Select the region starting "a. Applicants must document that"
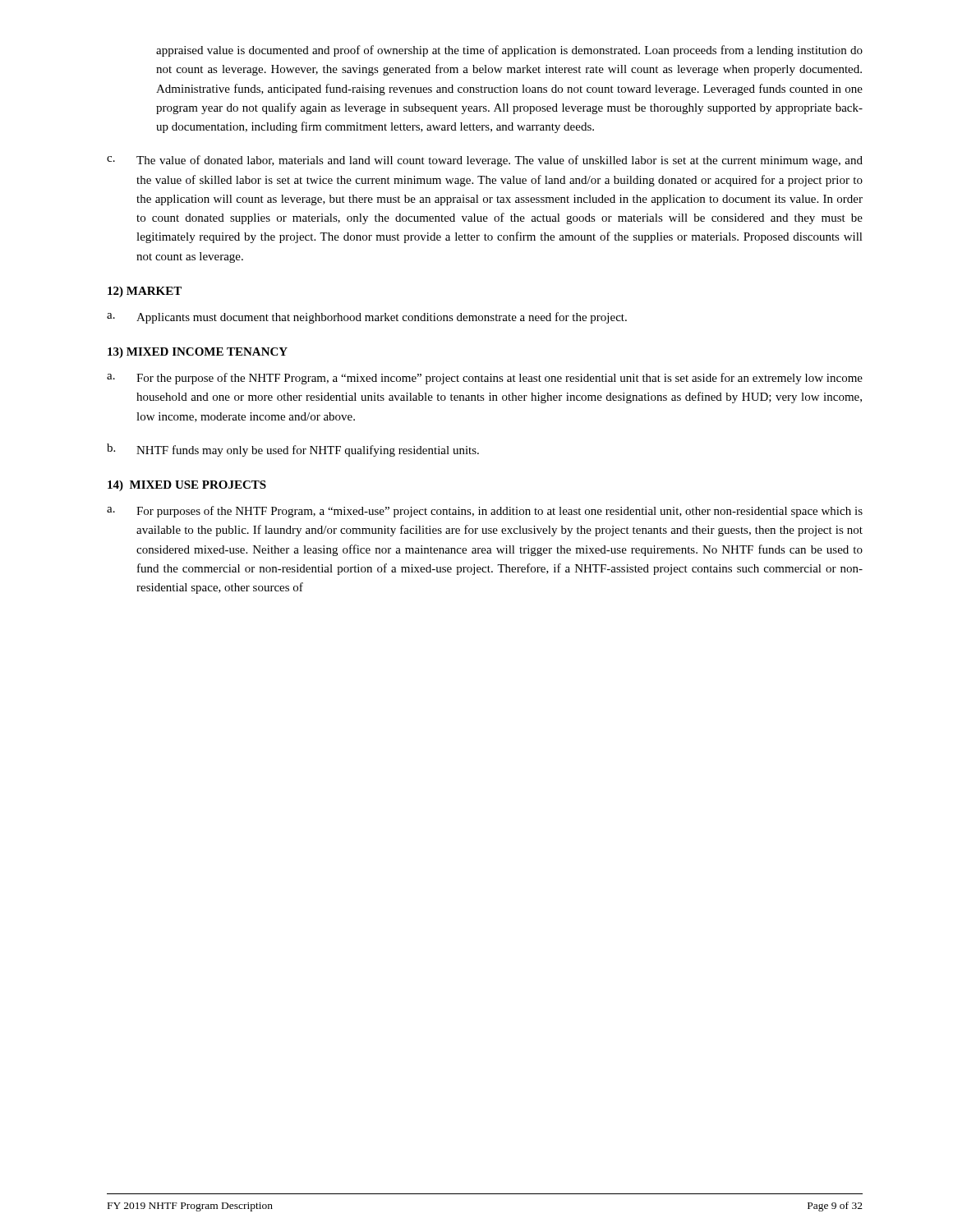The image size is (953, 1232). point(485,317)
